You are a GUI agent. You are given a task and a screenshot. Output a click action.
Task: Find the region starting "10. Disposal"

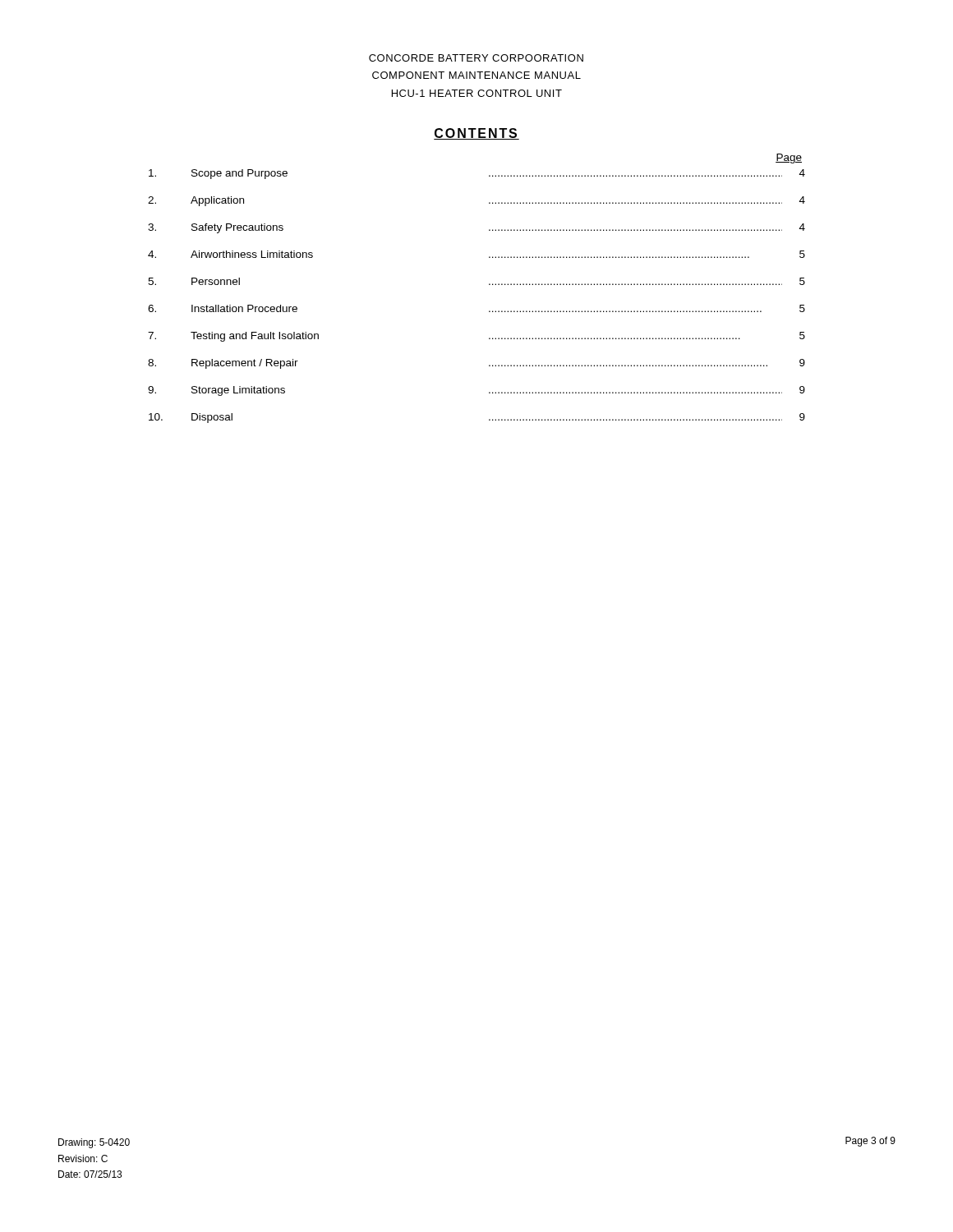[212, 418]
